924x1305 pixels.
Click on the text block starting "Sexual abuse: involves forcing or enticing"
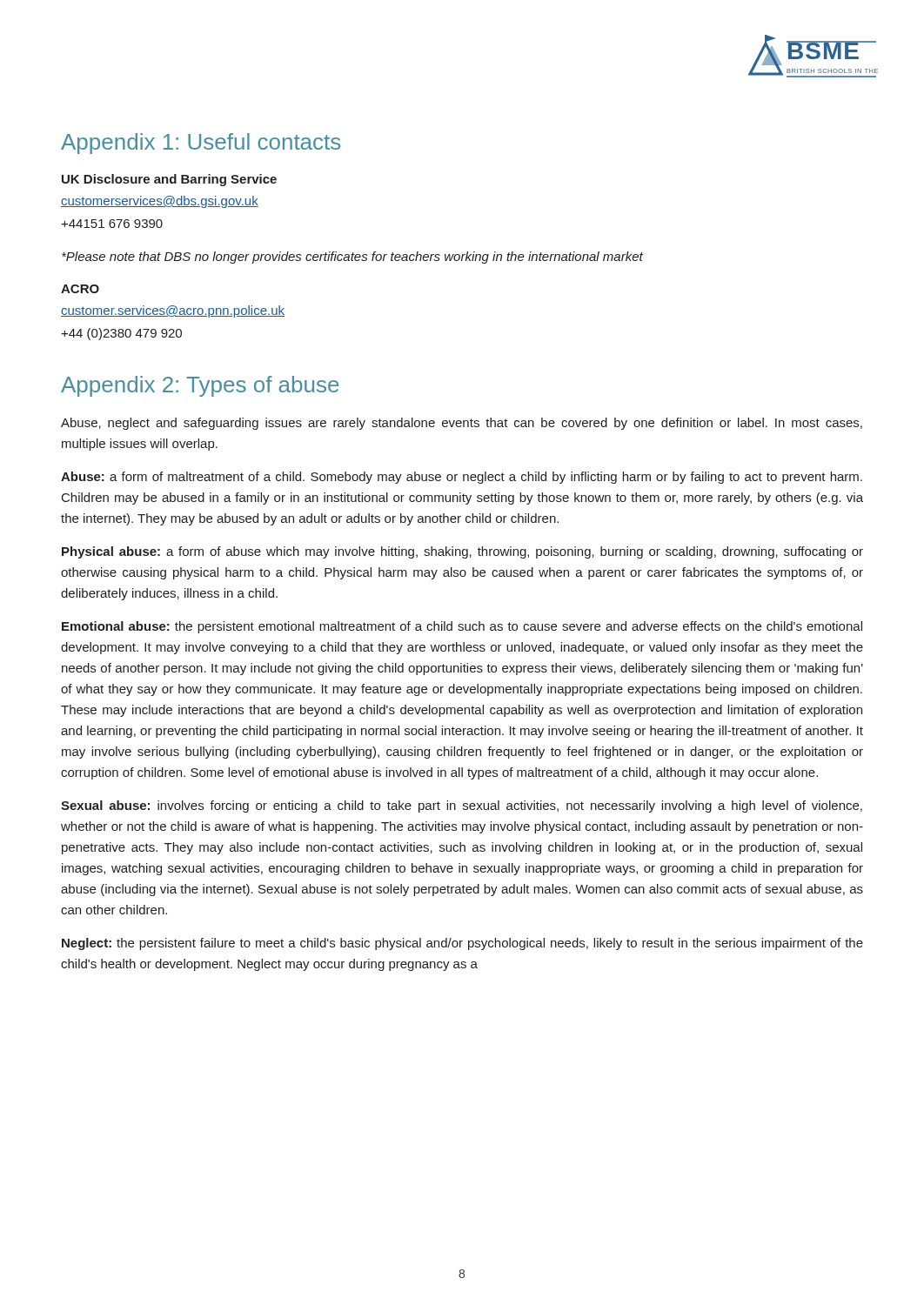(x=462, y=858)
